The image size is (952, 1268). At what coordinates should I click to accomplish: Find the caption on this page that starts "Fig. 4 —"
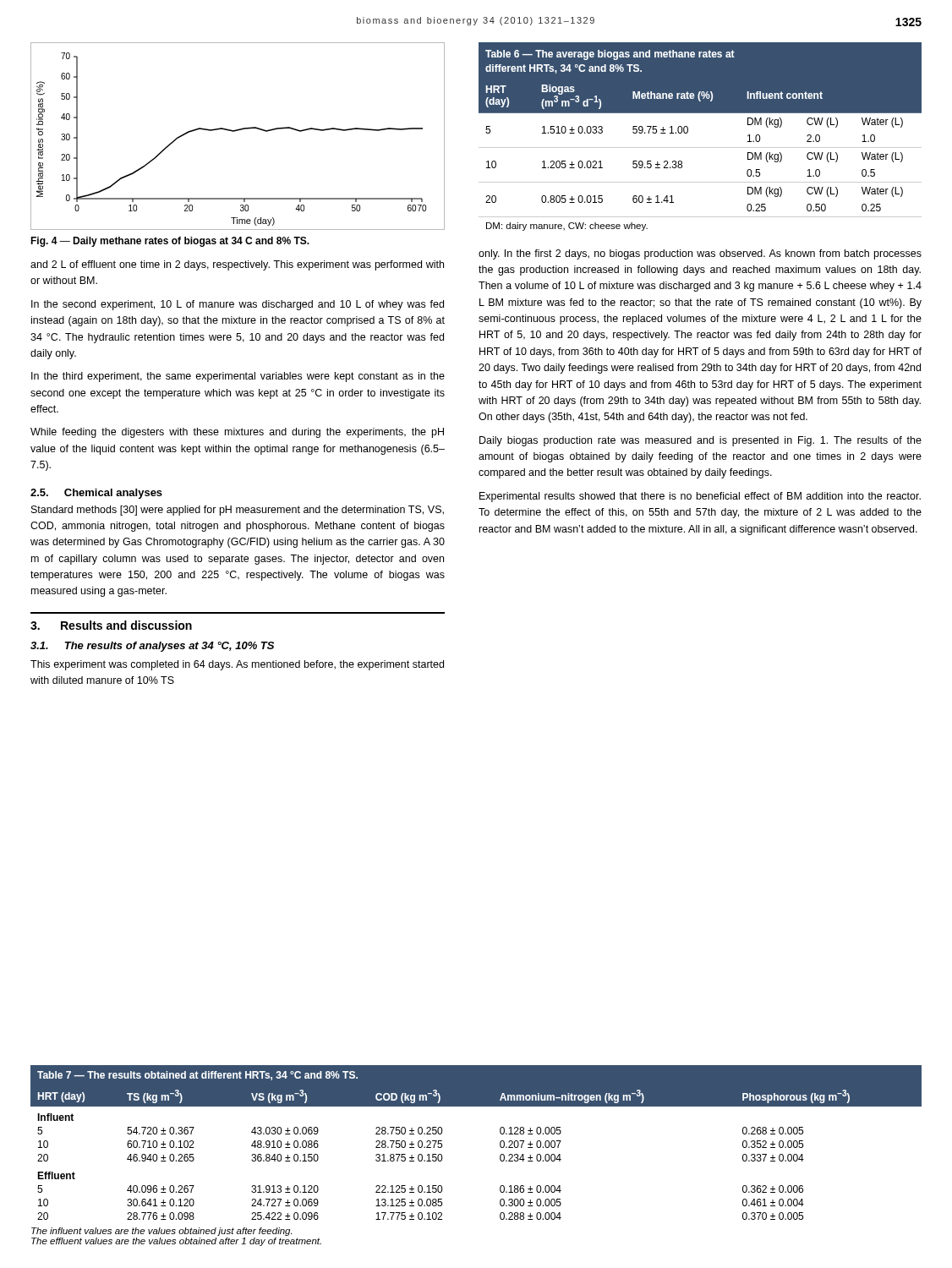170,241
